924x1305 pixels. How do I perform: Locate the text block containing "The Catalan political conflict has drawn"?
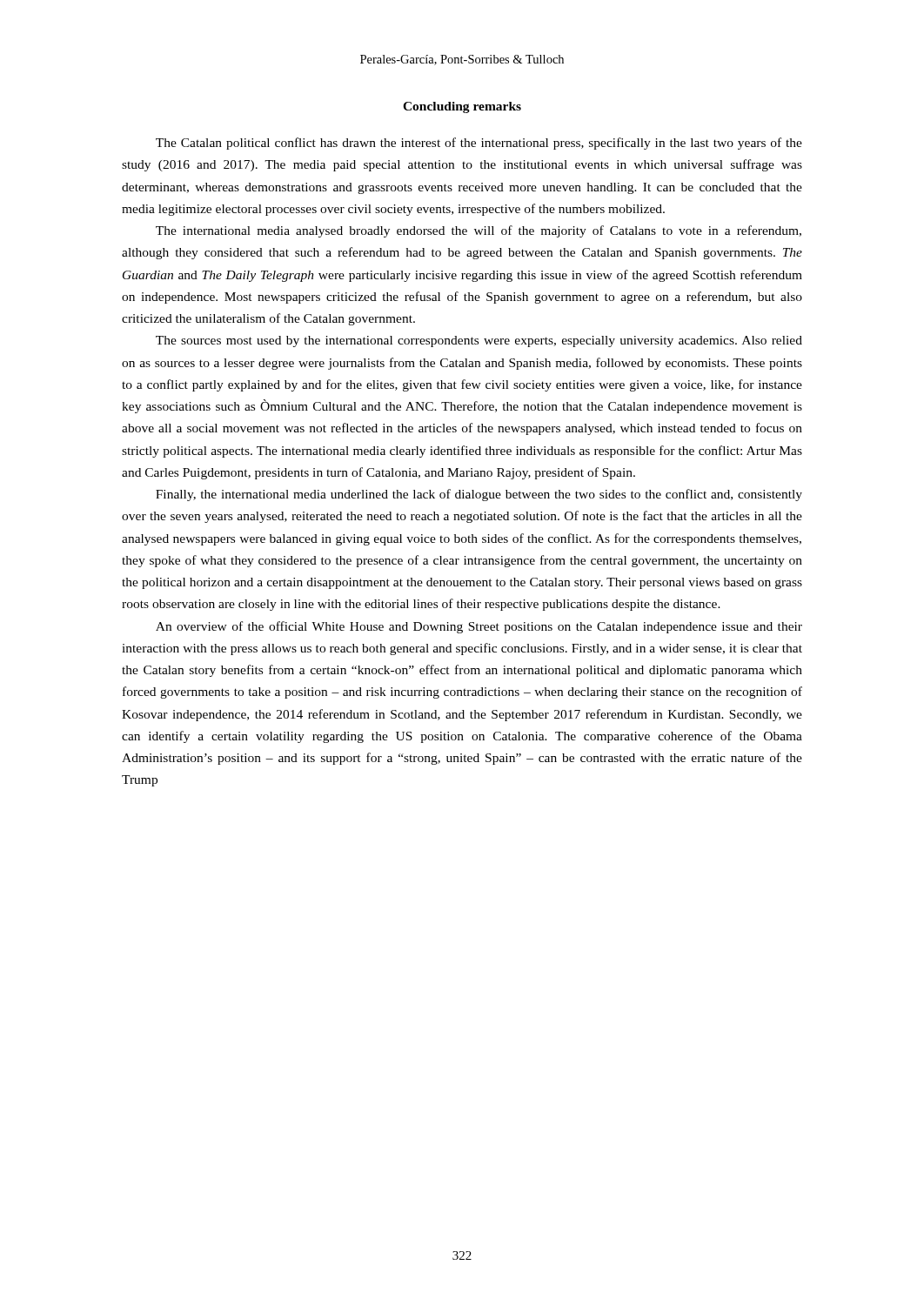coord(462,461)
